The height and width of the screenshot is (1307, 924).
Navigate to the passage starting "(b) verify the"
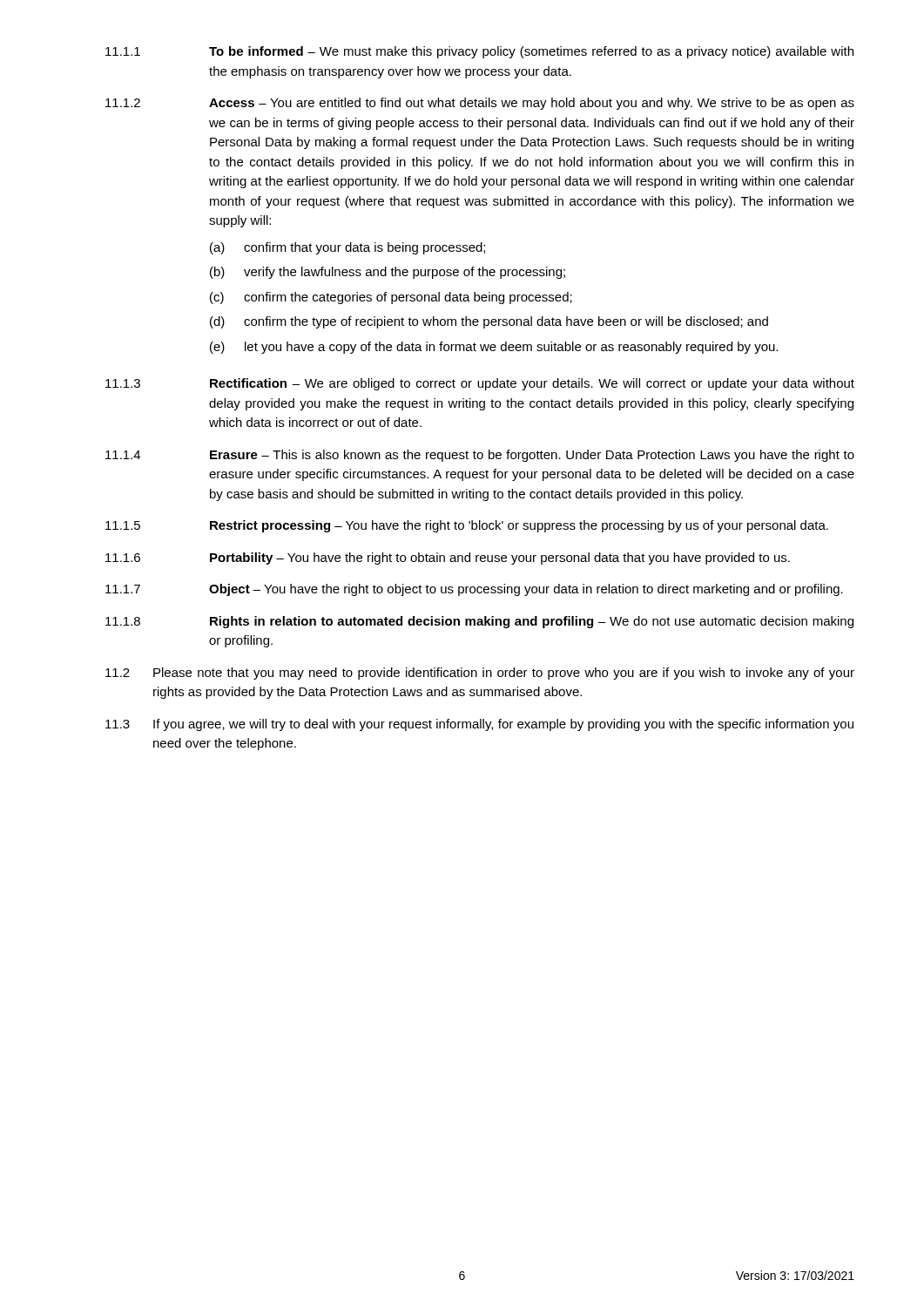pos(532,272)
